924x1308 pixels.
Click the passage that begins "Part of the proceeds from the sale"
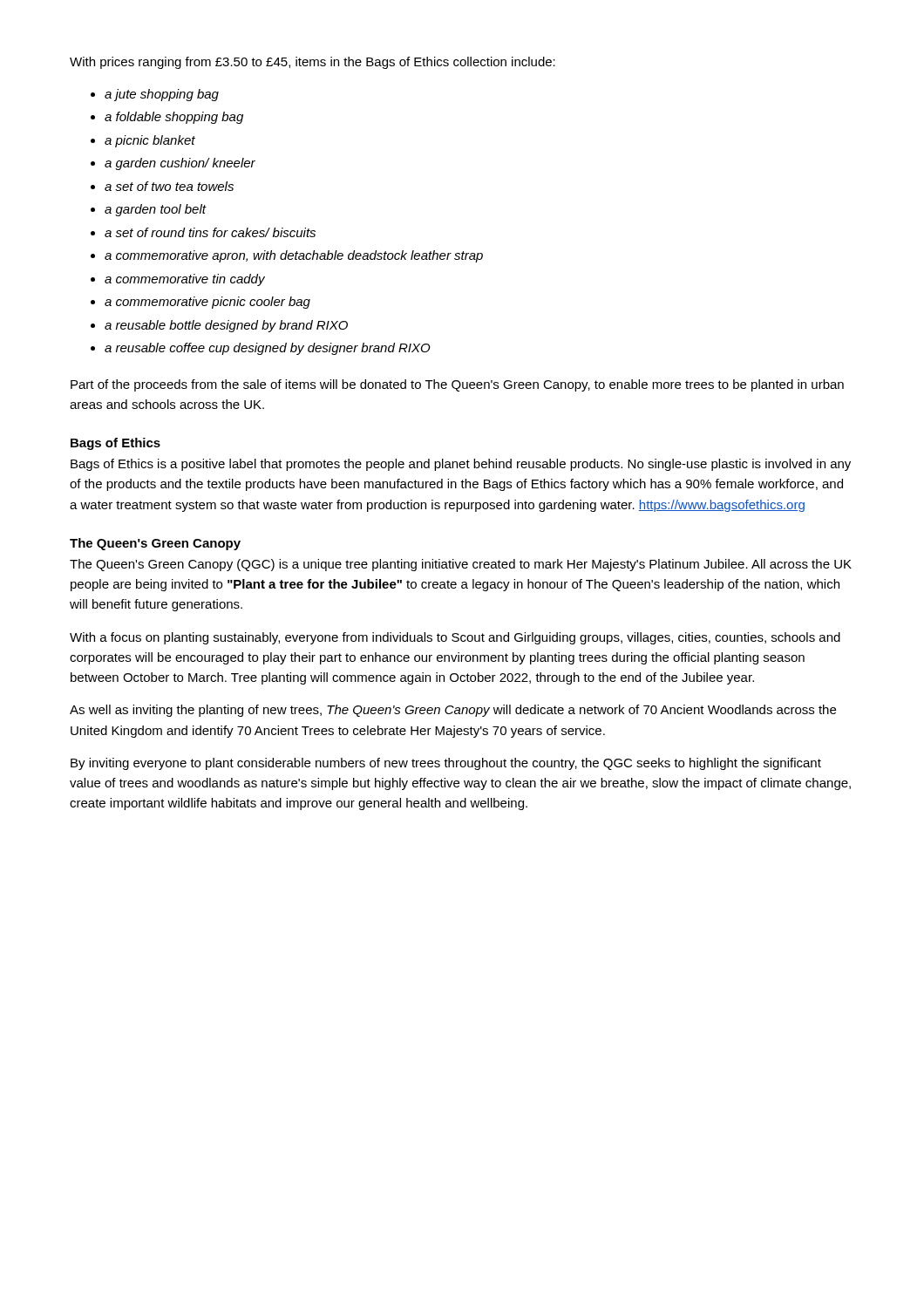pyautogui.click(x=457, y=394)
